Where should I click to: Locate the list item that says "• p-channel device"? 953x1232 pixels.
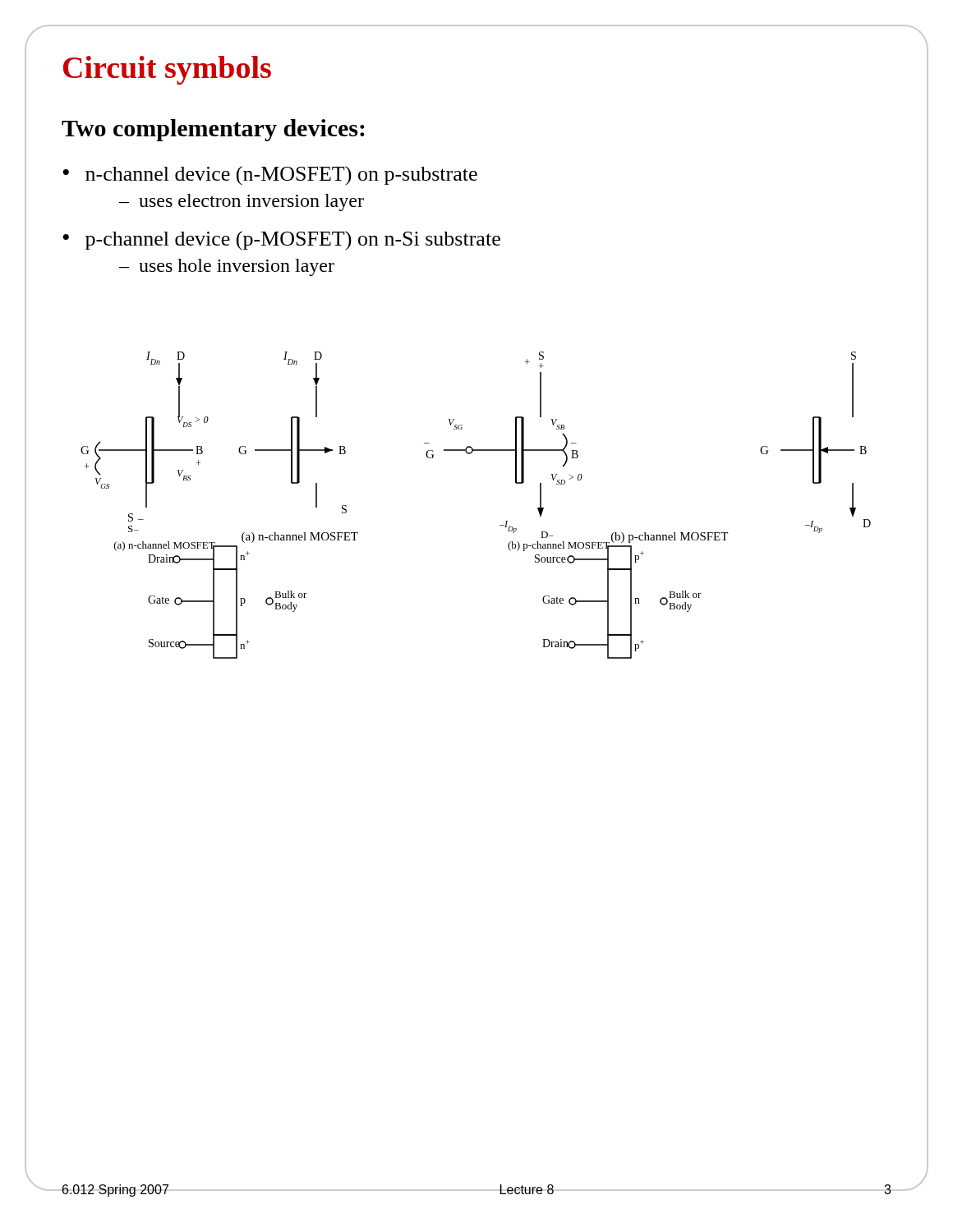pyautogui.click(x=281, y=237)
